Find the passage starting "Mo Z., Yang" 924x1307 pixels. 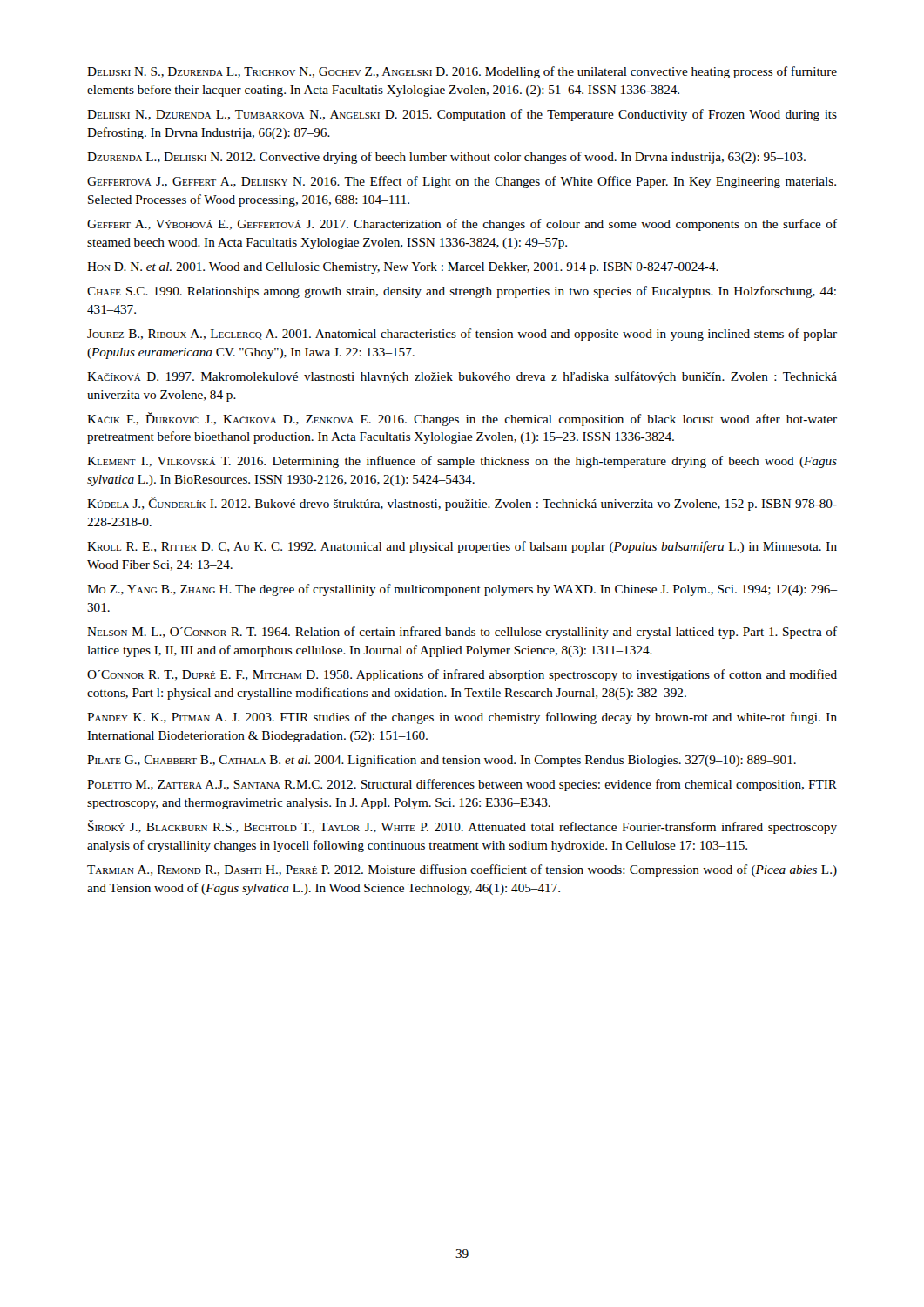[x=462, y=598]
